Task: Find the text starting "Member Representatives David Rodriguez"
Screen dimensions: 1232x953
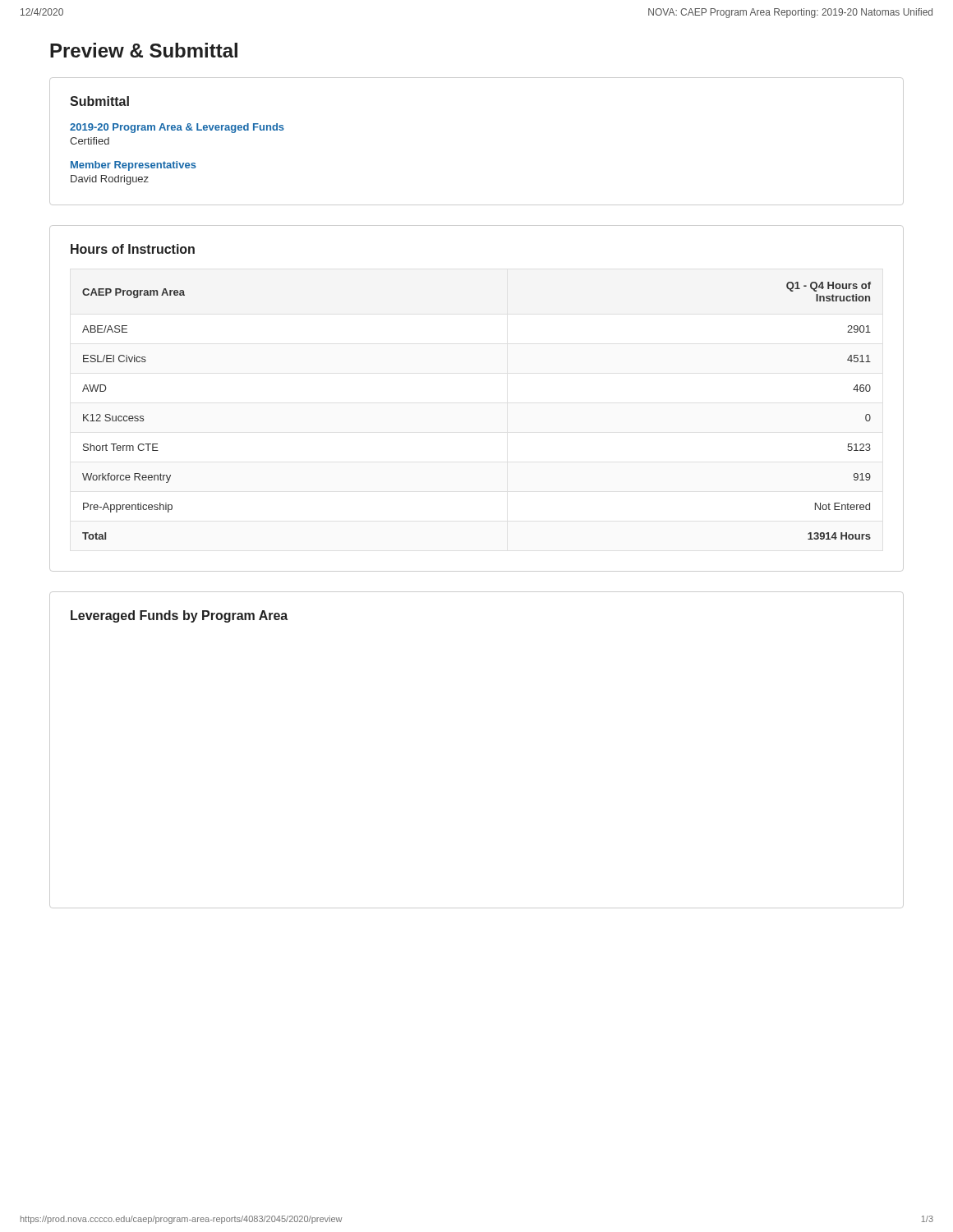Action: click(x=134, y=166)
